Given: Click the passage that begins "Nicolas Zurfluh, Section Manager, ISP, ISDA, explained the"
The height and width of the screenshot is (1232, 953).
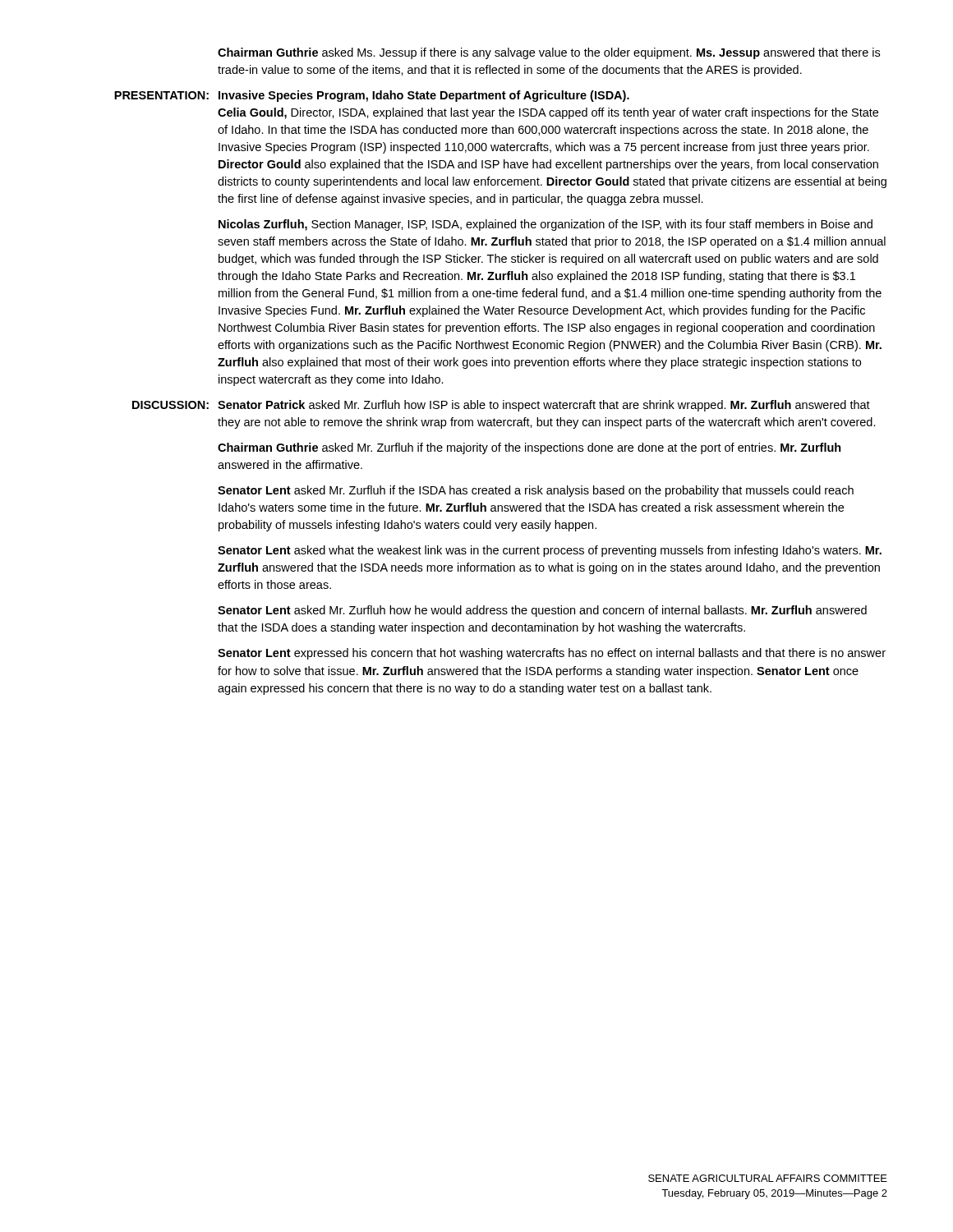Looking at the screenshot, I should point(476,302).
